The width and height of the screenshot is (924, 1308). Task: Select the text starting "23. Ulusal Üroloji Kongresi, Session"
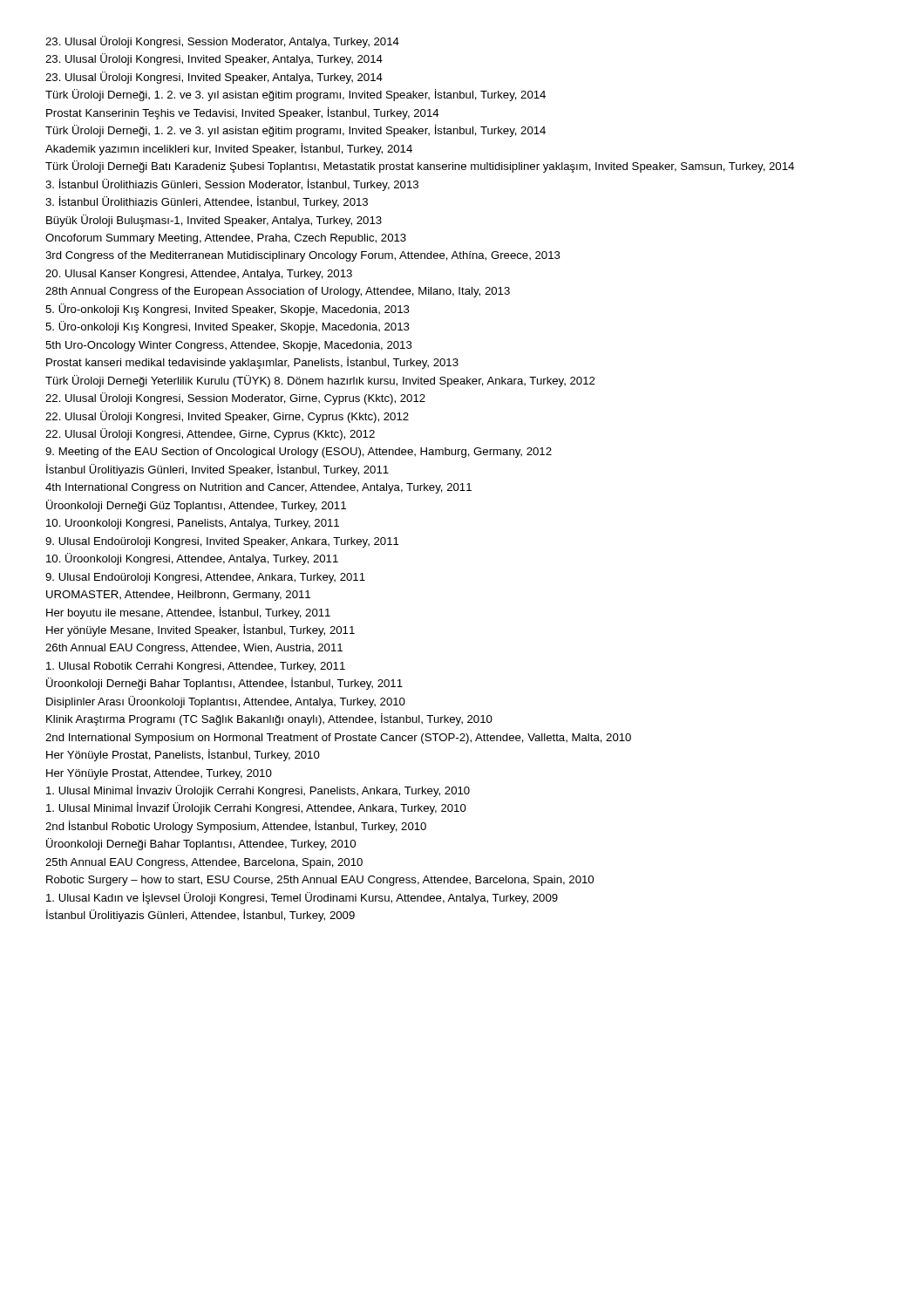click(222, 41)
